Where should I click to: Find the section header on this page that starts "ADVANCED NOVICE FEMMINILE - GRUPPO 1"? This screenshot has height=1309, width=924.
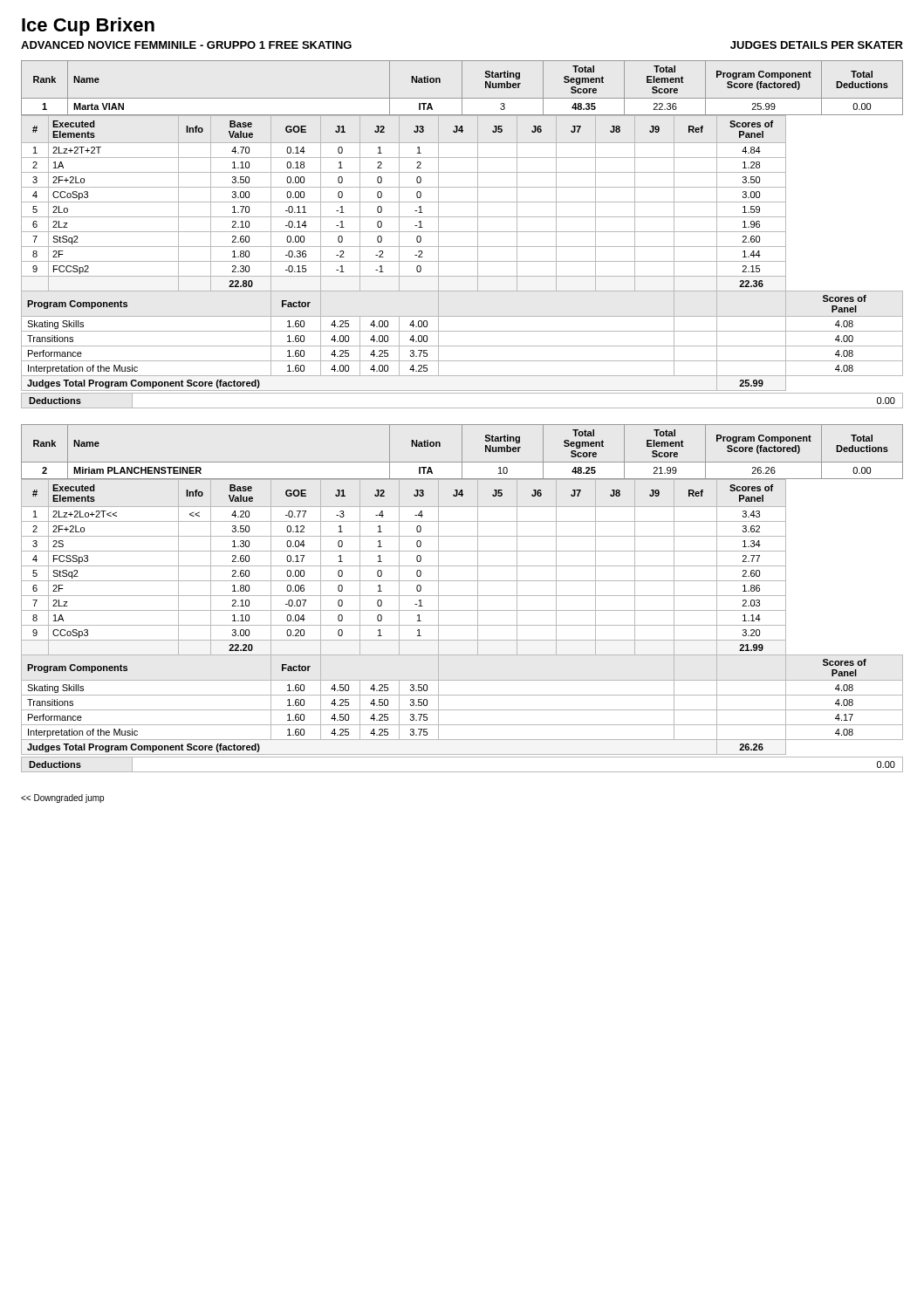pos(190,45)
